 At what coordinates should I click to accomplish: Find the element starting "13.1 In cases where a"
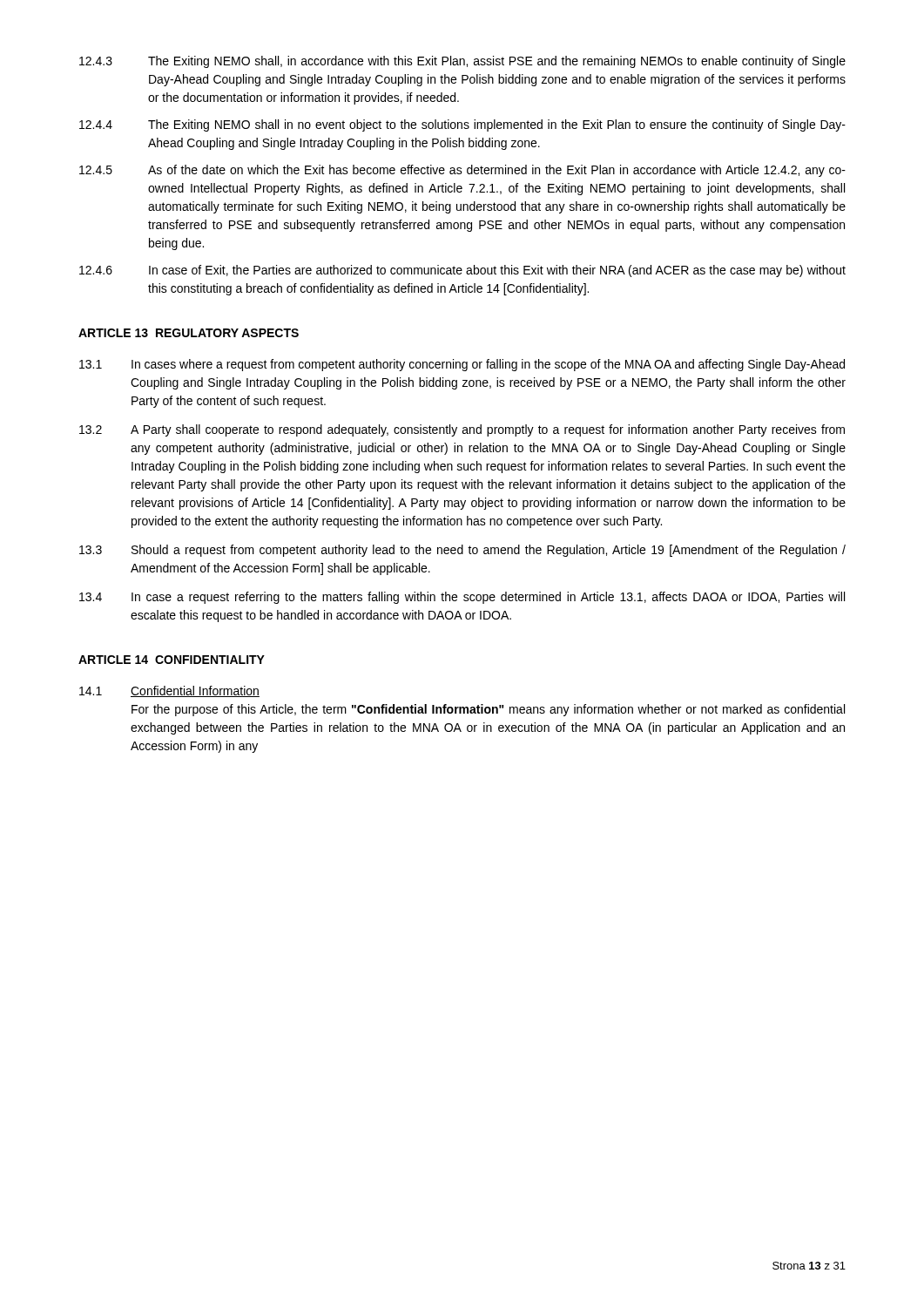462,383
